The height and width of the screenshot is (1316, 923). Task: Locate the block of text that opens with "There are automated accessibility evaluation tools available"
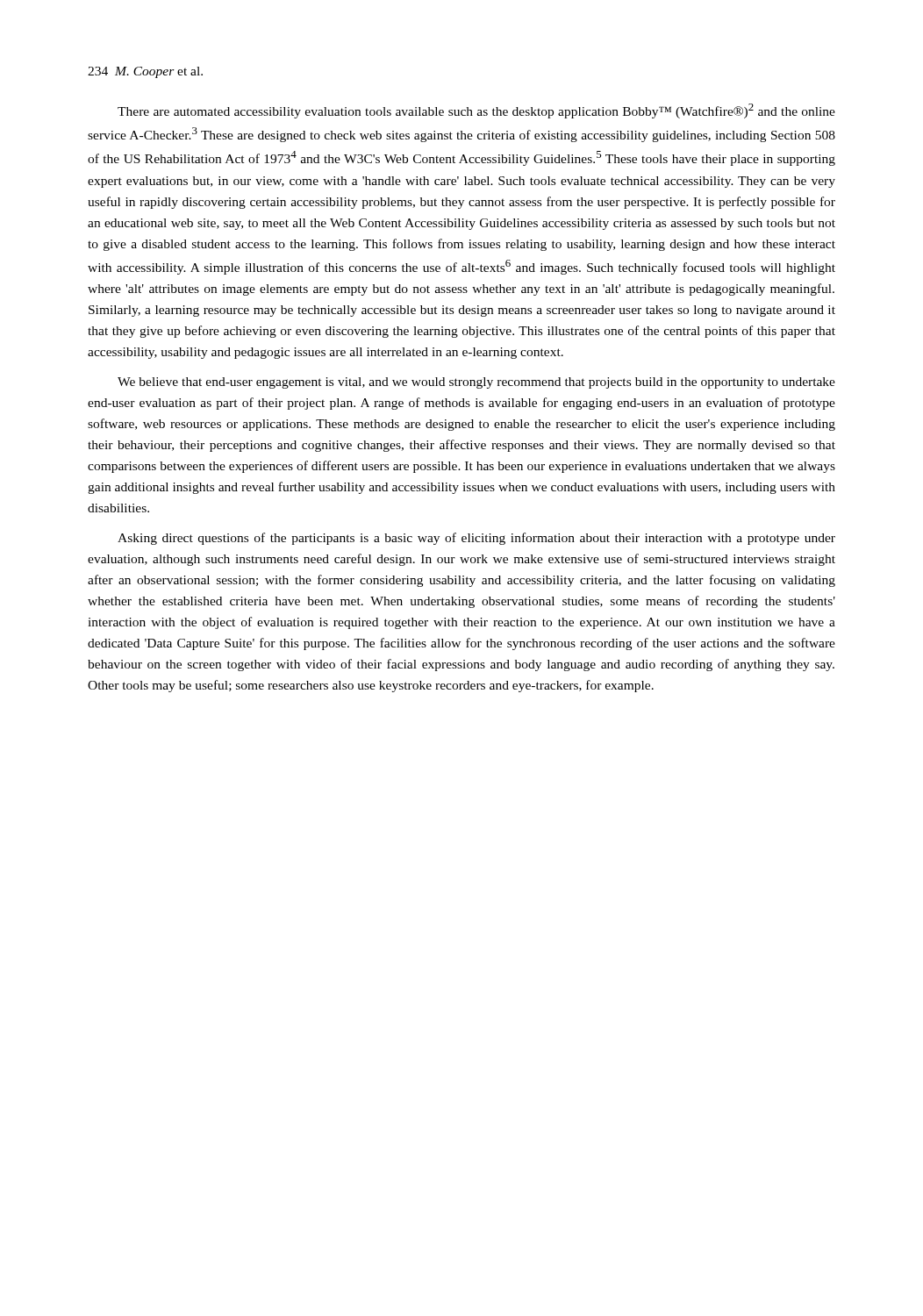click(x=462, y=230)
